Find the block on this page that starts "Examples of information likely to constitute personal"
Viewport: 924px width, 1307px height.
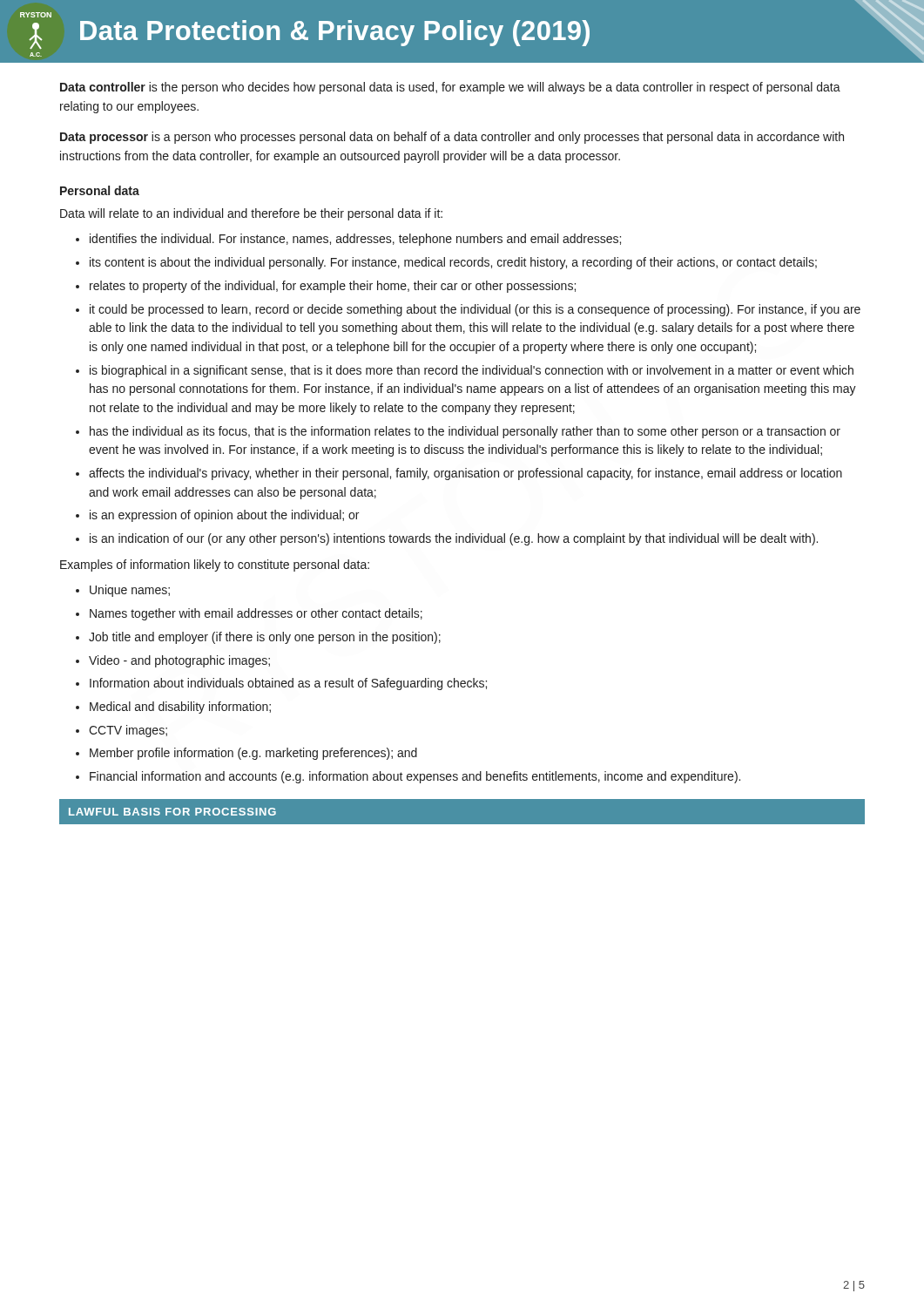(215, 564)
